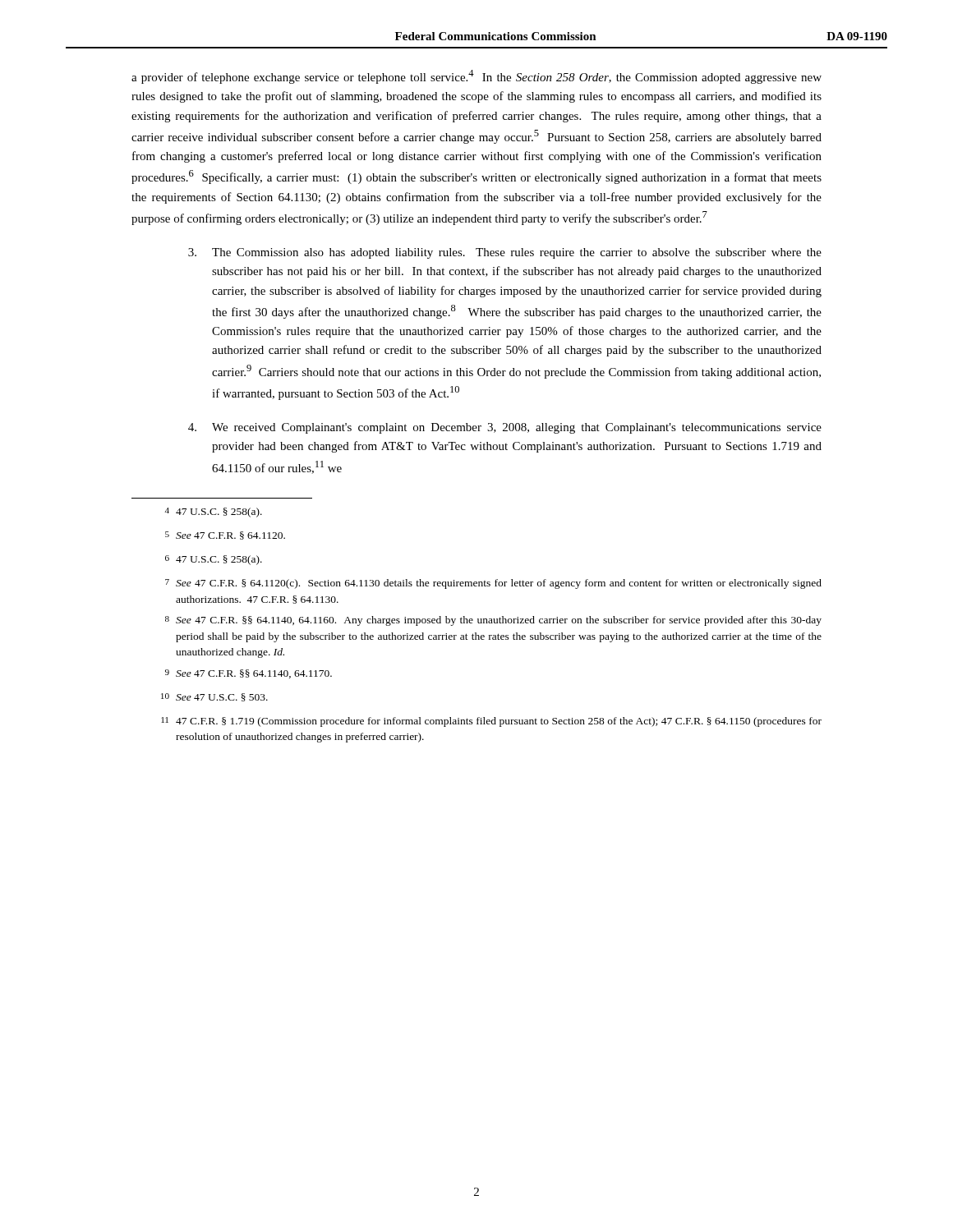Locate the block starting "11 47 C.F.R. § 1.719 (Commission procedure for"

tap(476, 729)
